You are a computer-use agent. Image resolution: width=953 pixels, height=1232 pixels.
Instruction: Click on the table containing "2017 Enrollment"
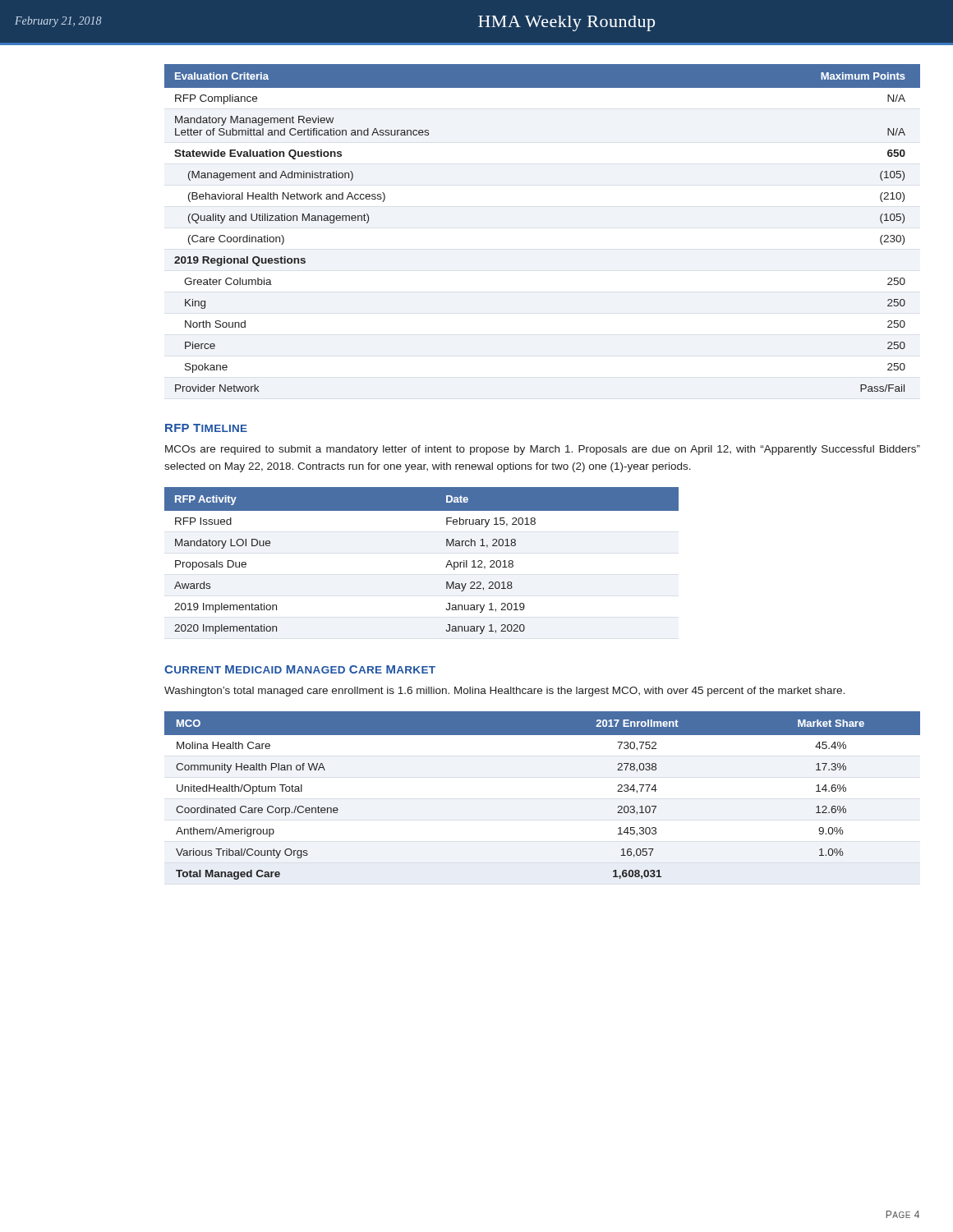tap(542, 798)
